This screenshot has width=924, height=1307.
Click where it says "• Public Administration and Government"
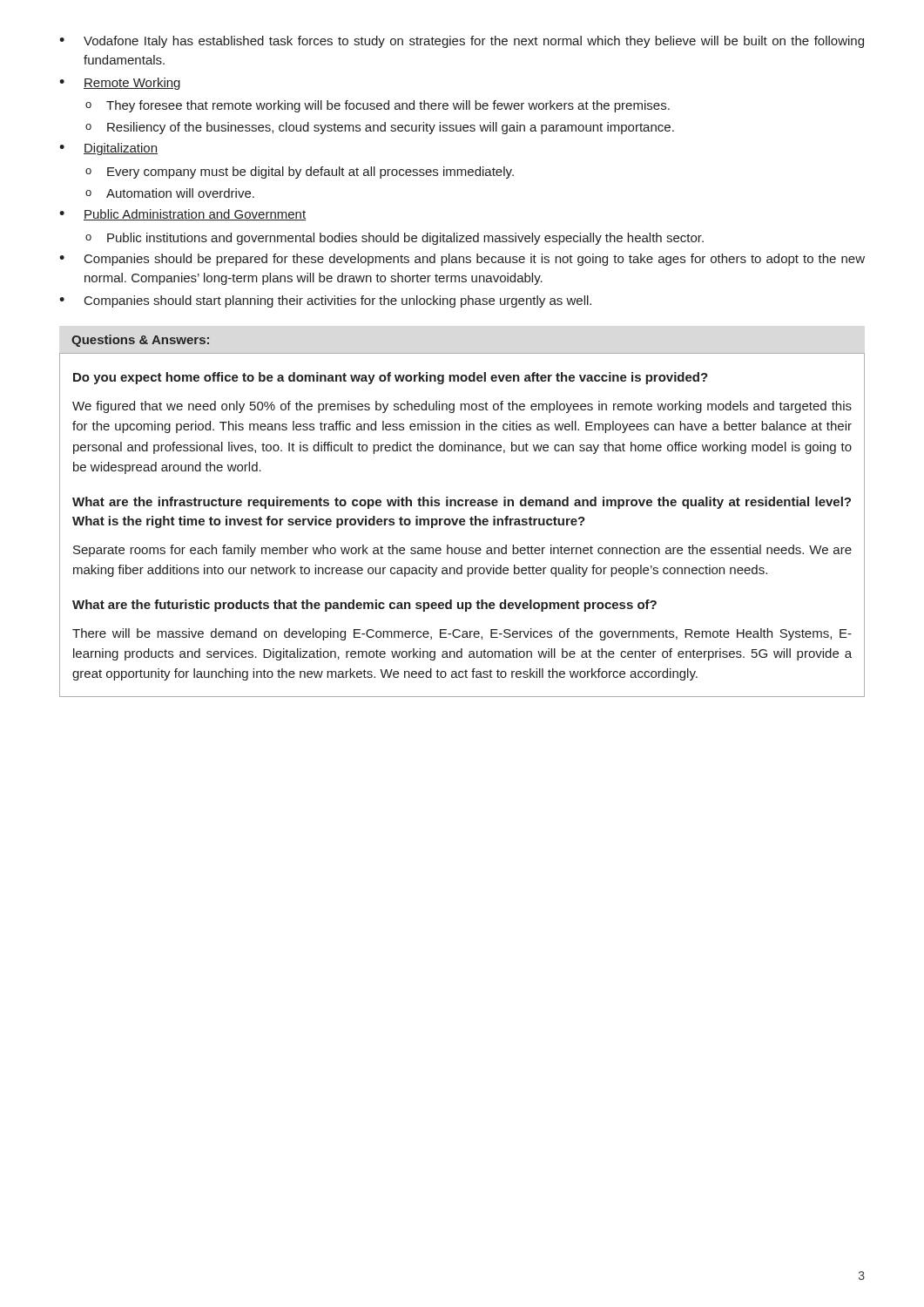[x=182, y=215]
